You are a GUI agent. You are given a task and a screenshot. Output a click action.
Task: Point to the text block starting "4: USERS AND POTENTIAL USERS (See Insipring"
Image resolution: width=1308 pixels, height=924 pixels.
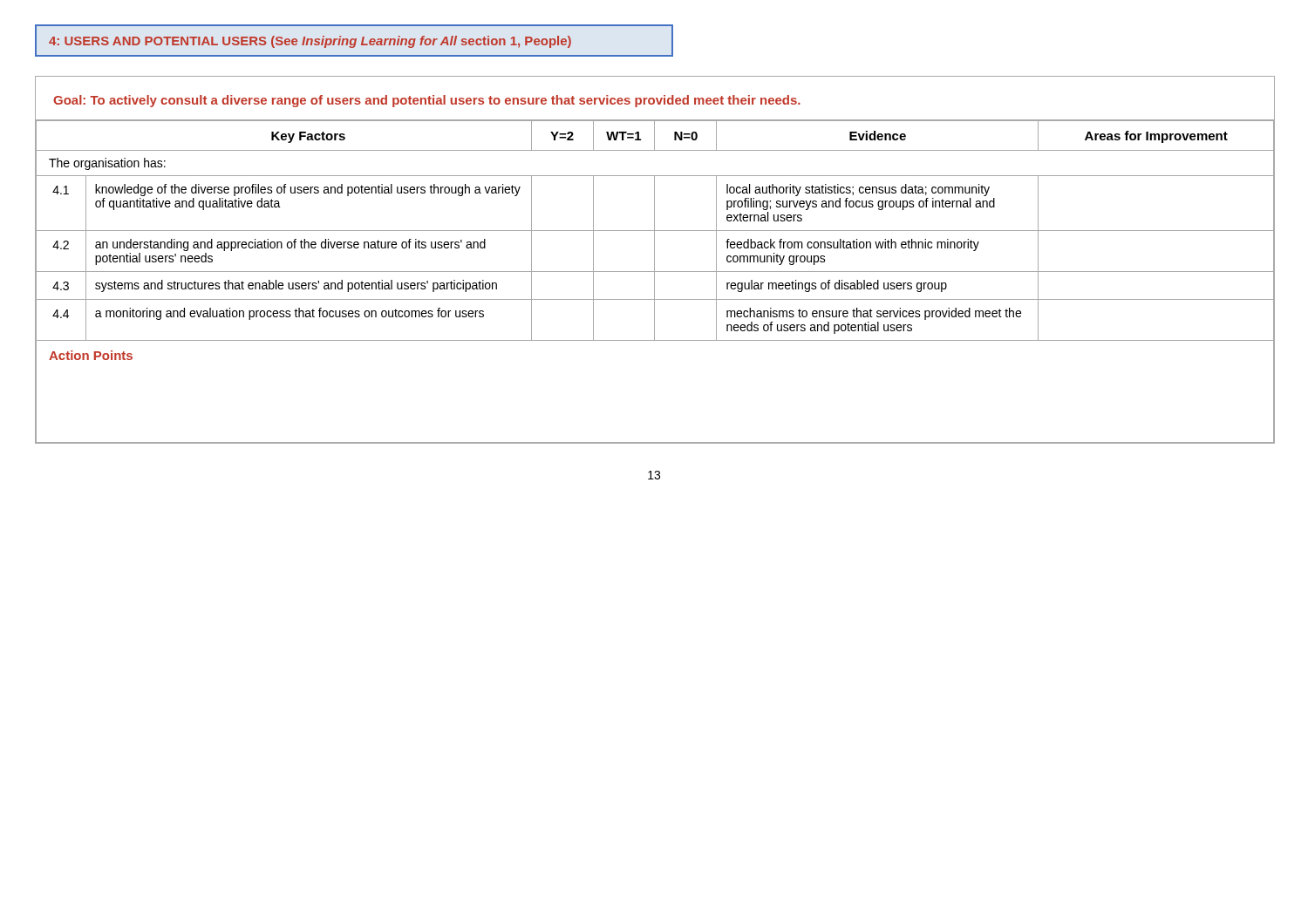tap(310, 41)
